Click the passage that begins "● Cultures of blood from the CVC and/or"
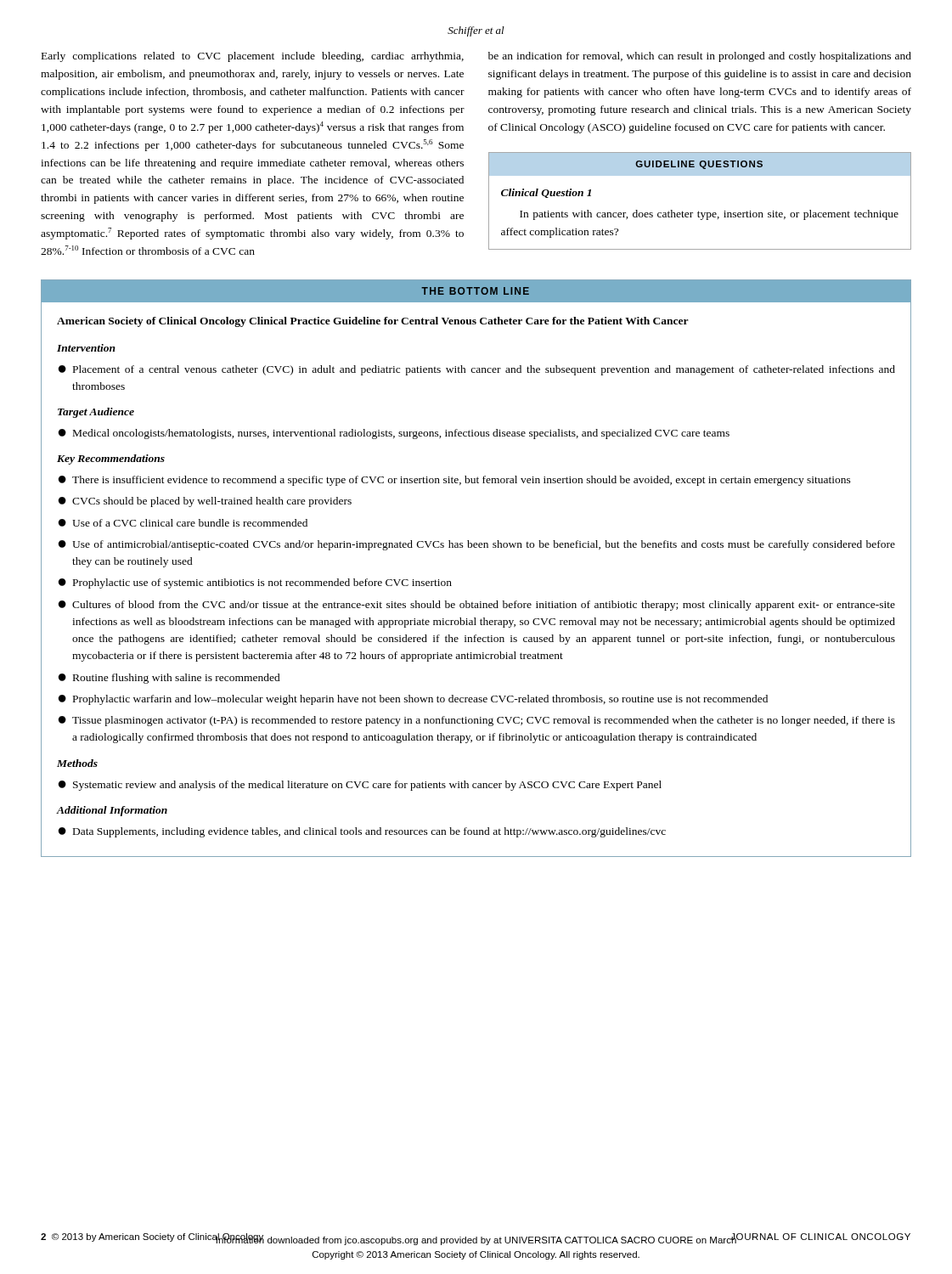Screen dimensions: 1274x952 click(x=476, y=630)
